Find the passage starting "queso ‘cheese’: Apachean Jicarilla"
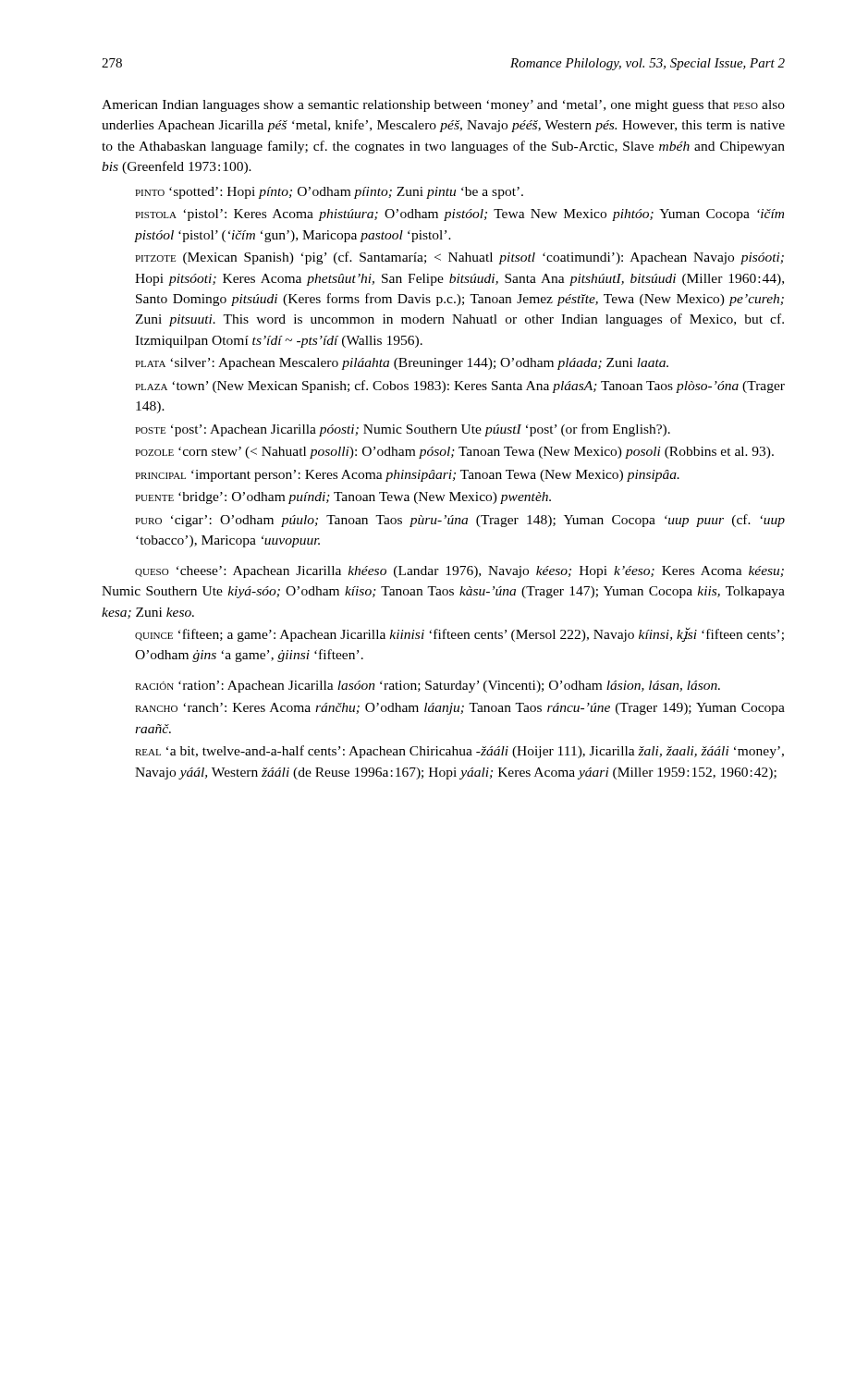 pyautogui.click(x=443, y=591)
